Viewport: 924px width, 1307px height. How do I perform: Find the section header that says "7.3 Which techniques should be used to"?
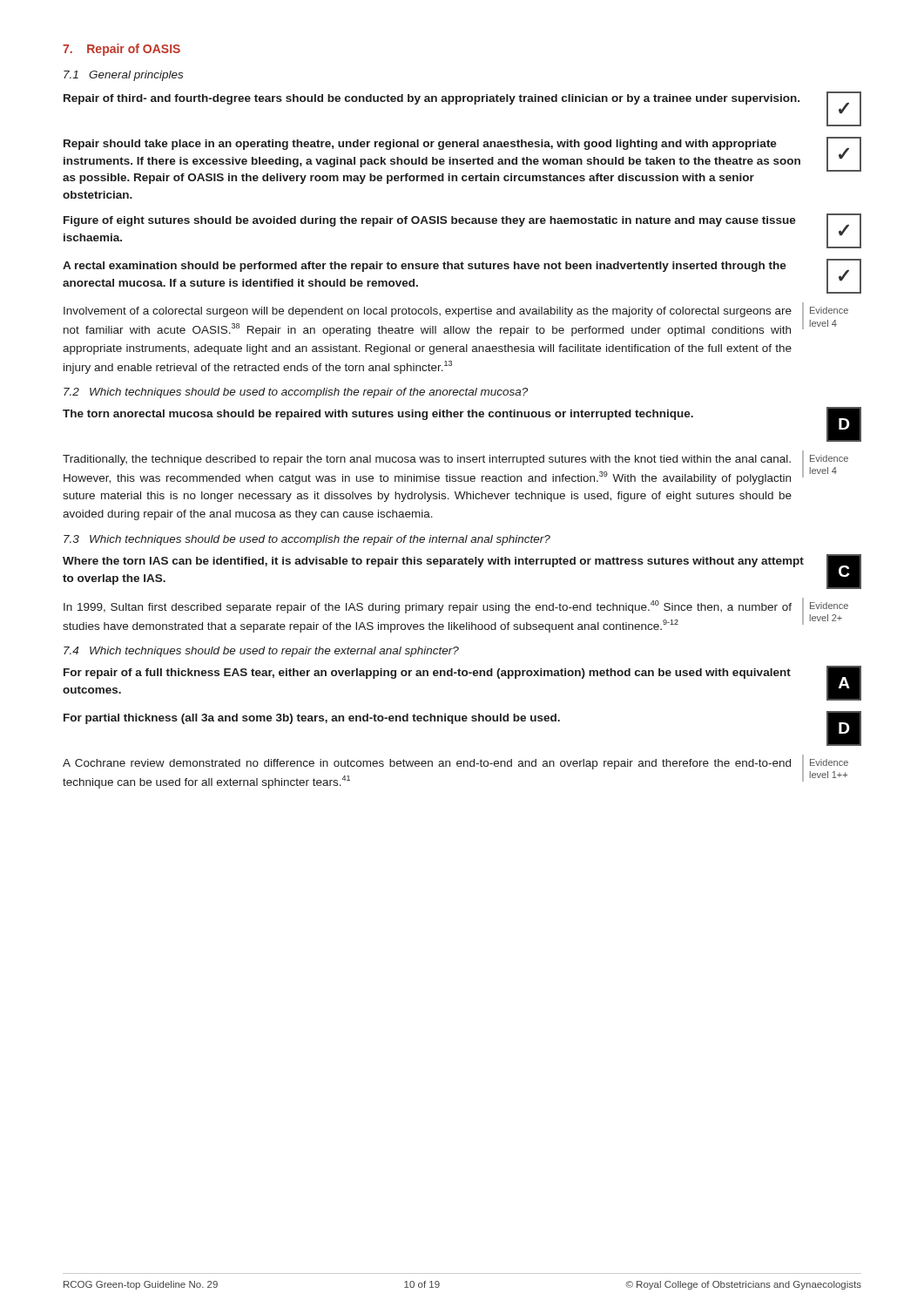(306, 539)
